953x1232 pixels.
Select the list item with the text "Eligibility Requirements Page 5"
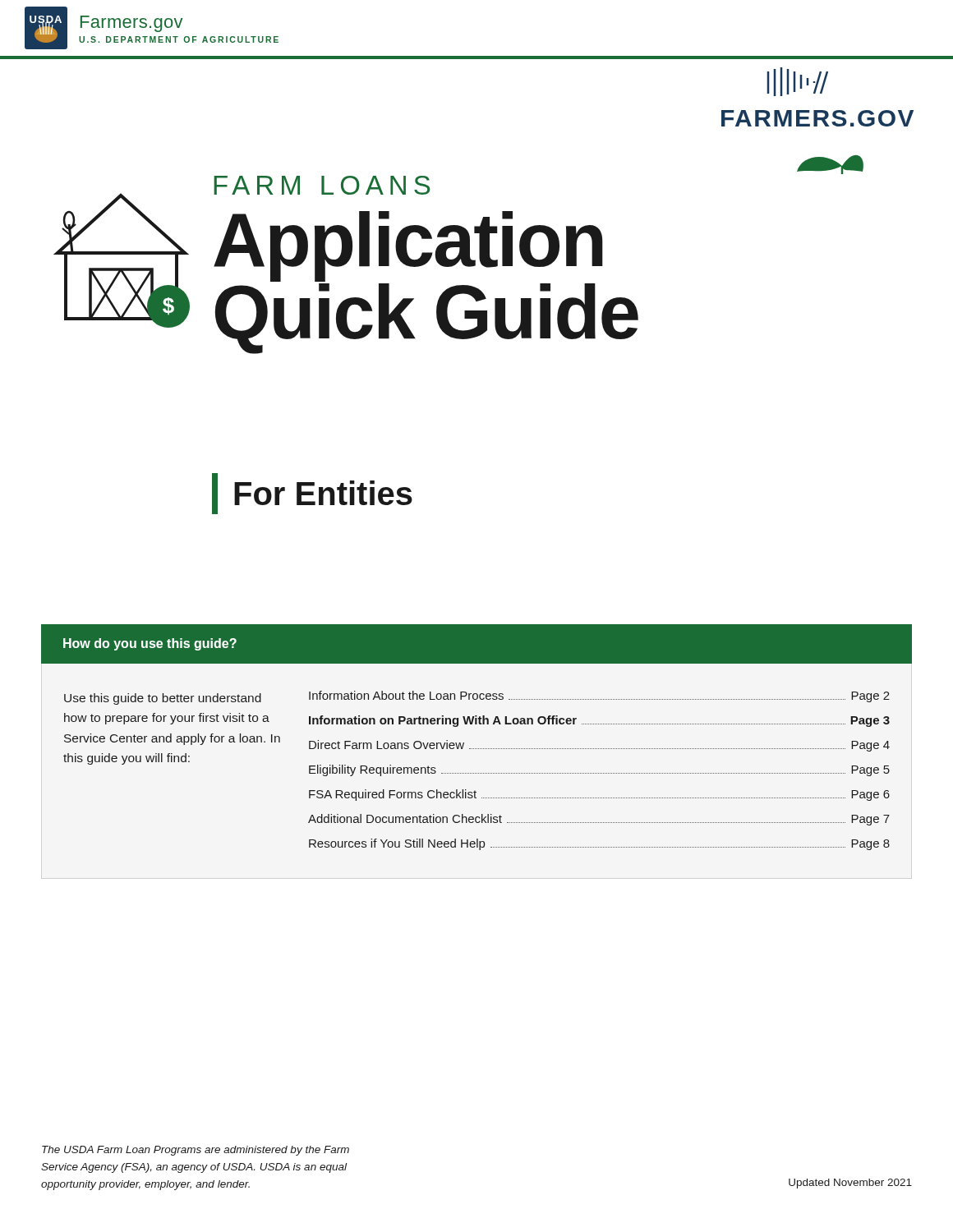pos(599,769)
